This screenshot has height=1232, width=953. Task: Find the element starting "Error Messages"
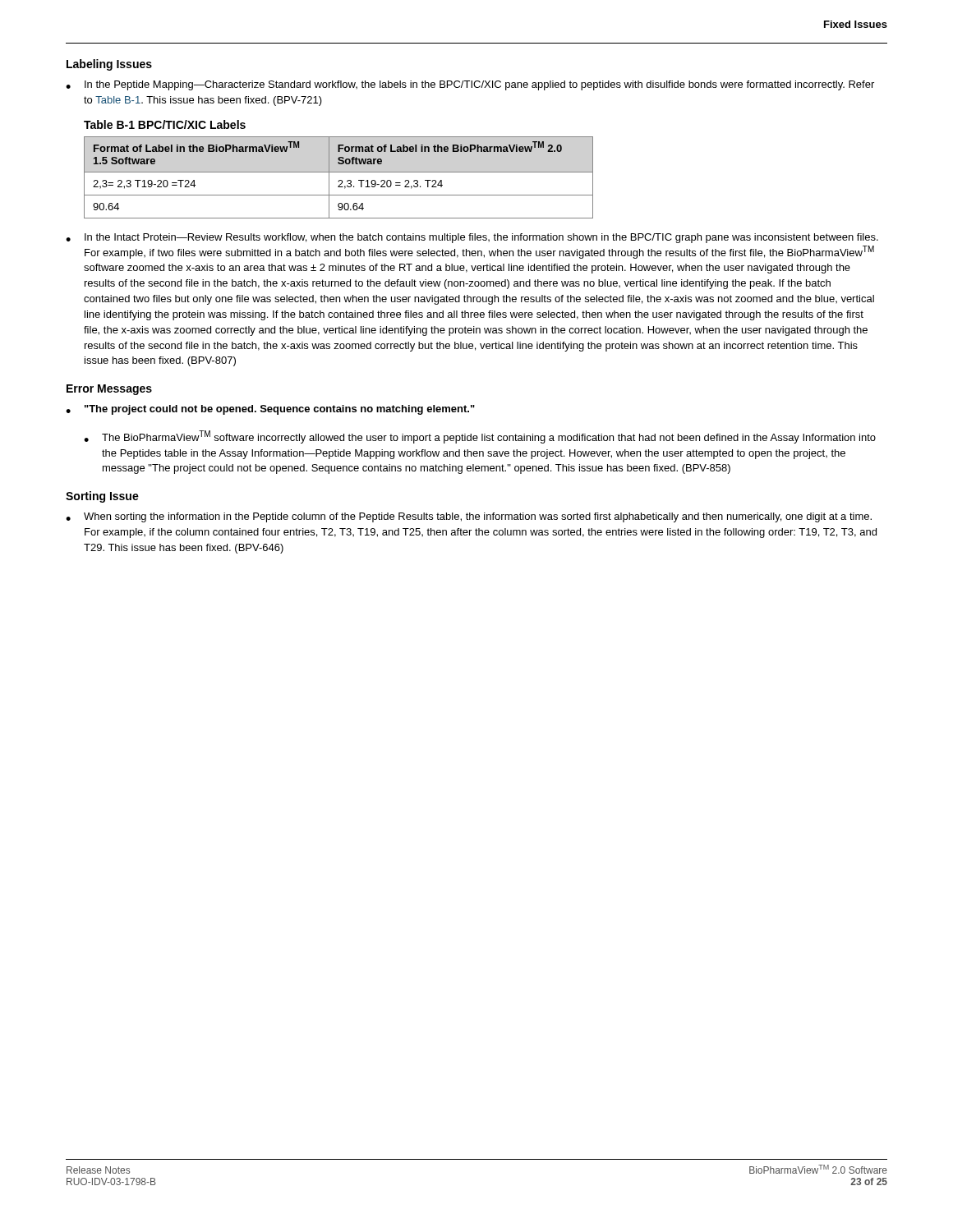click(109, 389)
